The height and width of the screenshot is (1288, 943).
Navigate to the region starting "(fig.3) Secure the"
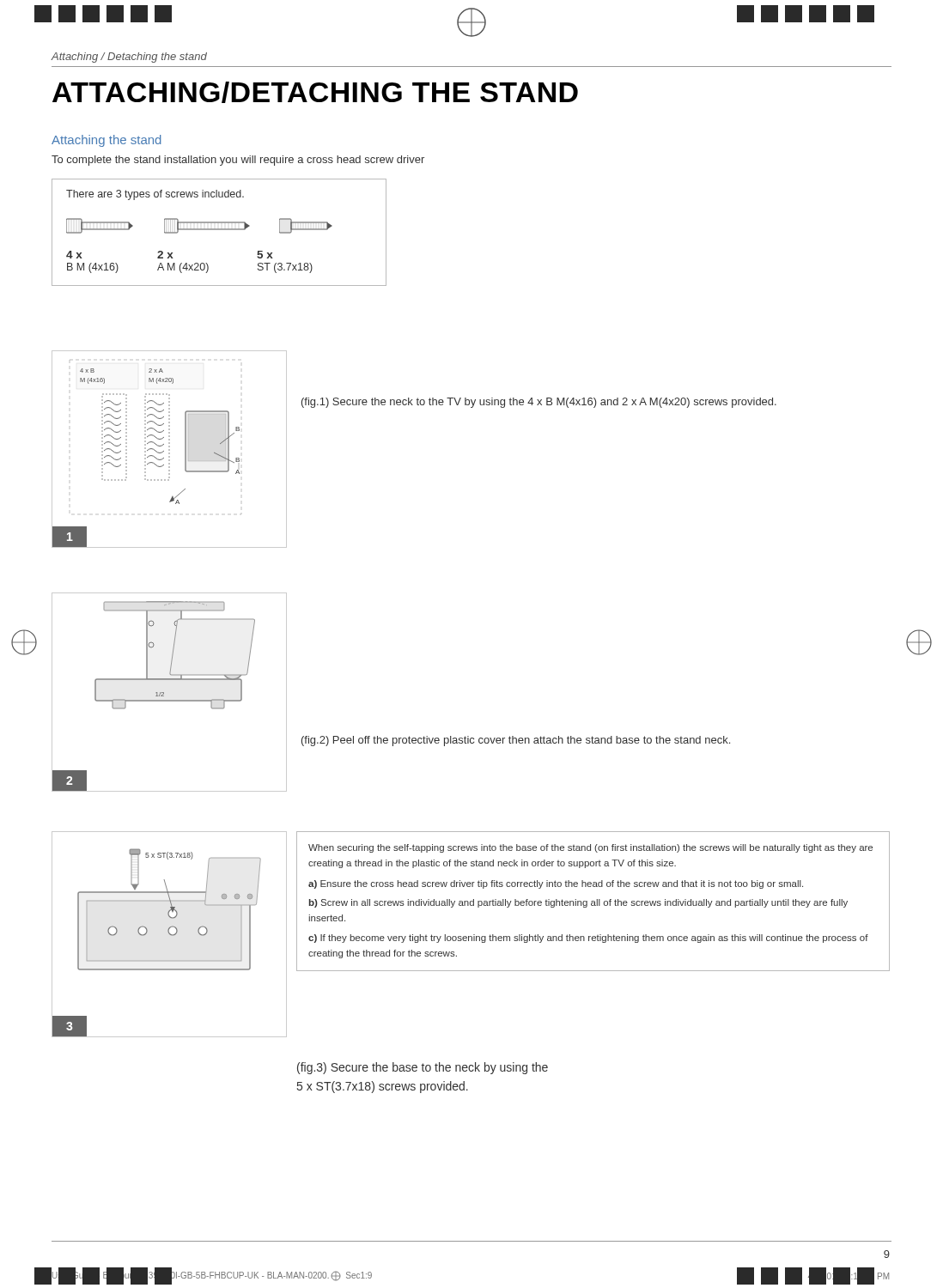click(x=422, y=1077)
